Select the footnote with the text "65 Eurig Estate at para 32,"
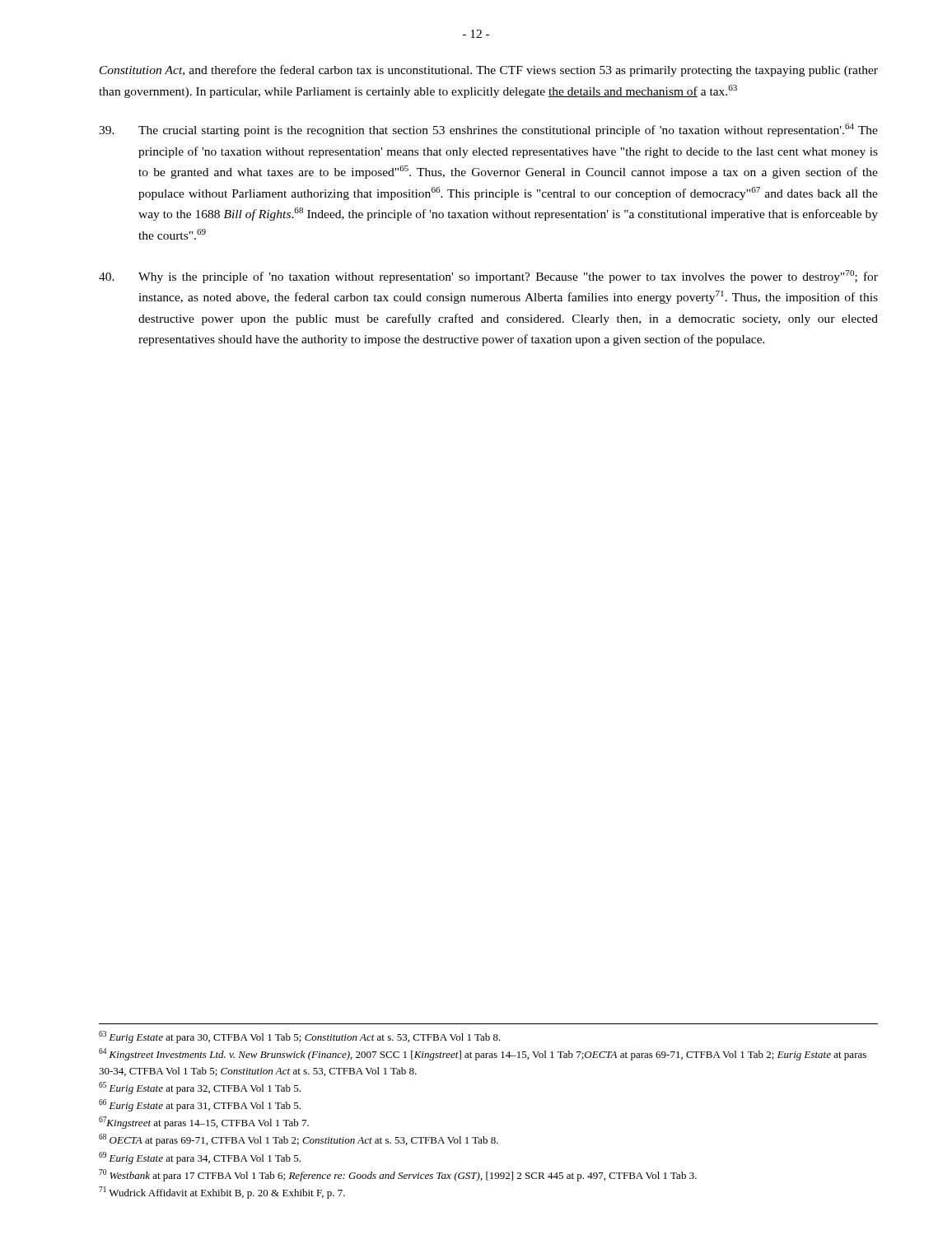The height and width of the screenshot is (1235, 952). coord(200,1087)
